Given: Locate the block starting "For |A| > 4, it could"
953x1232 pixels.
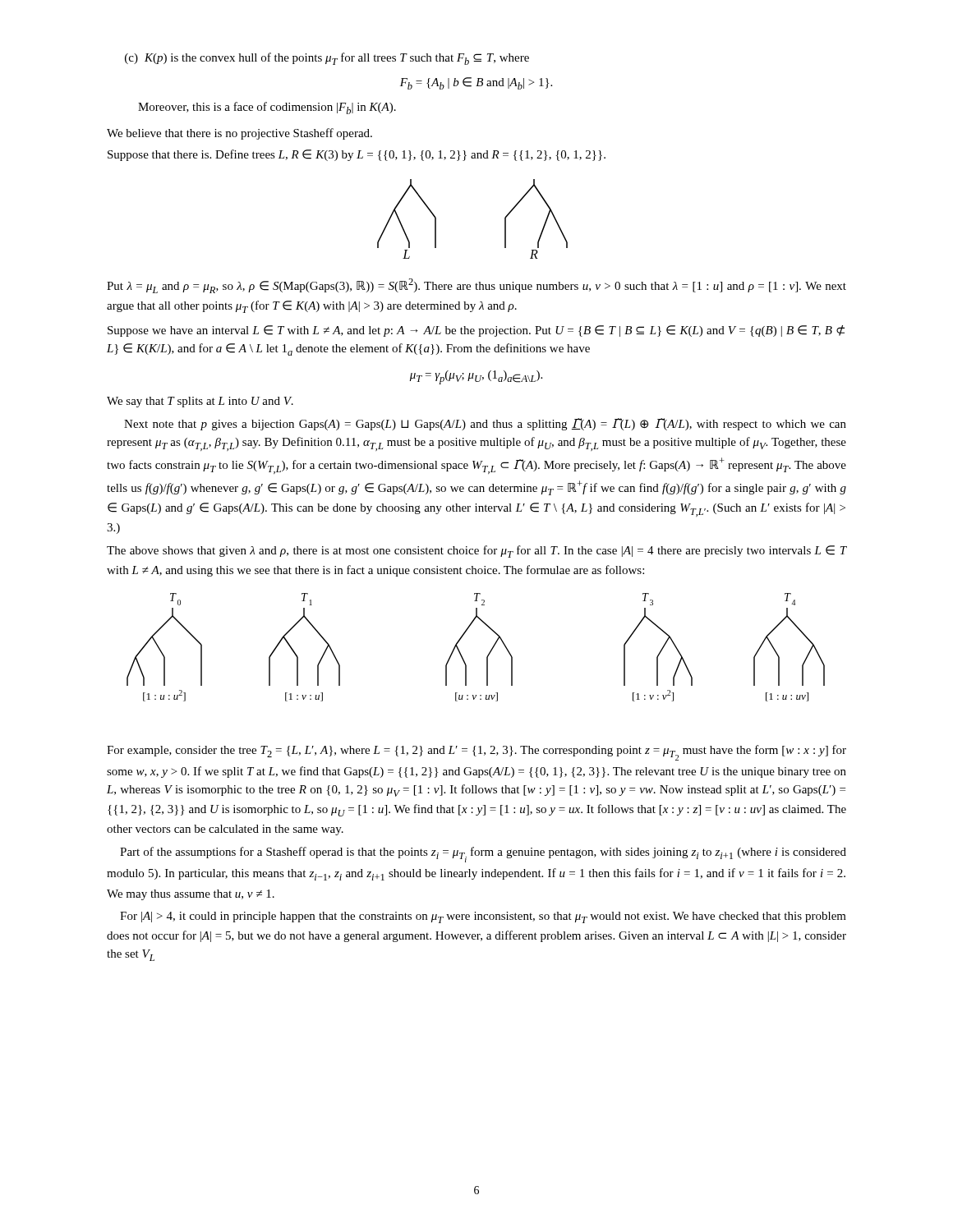Looking at the screenshot, I should point(476,937).
